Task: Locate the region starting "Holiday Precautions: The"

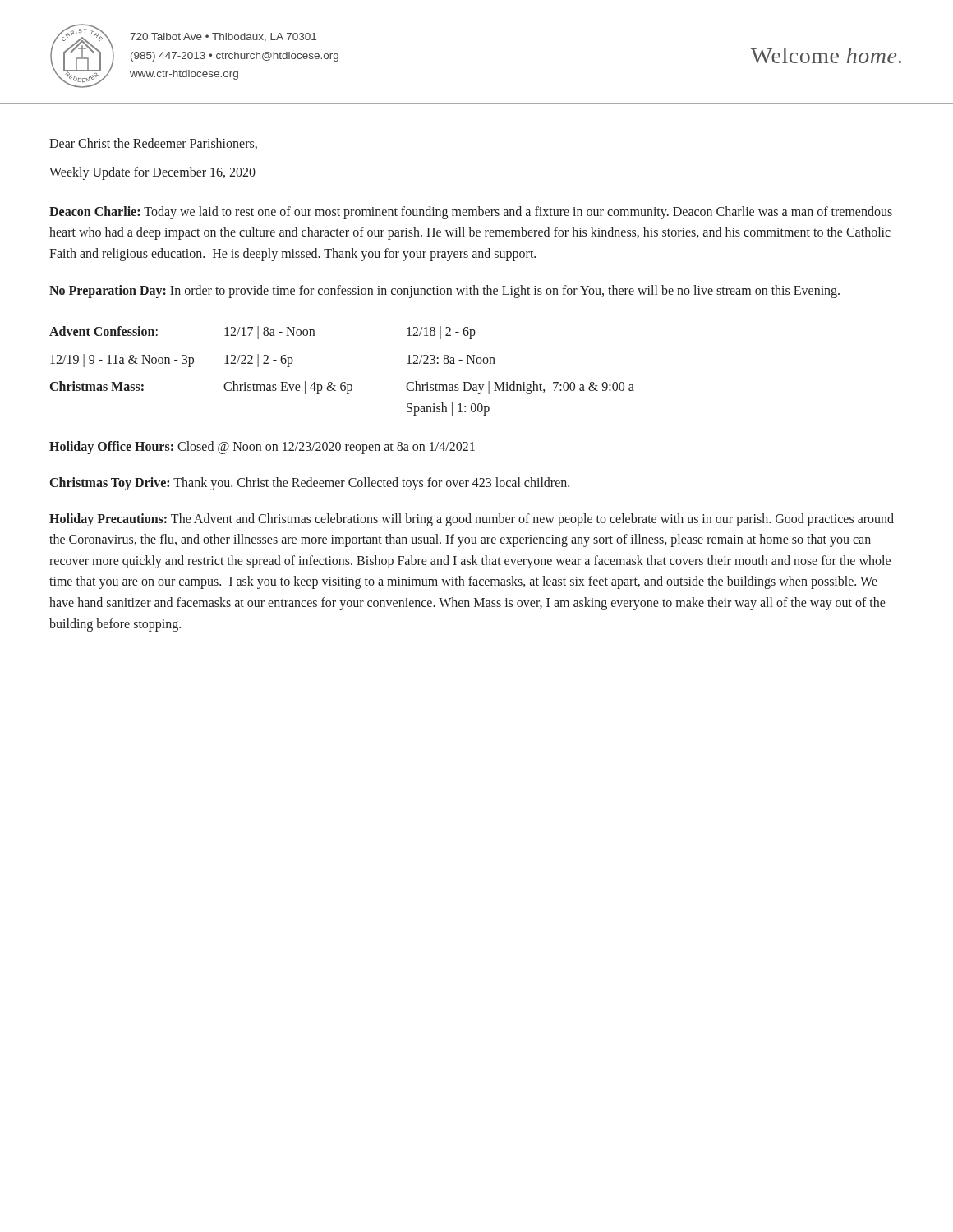Action: pos(476,571)
